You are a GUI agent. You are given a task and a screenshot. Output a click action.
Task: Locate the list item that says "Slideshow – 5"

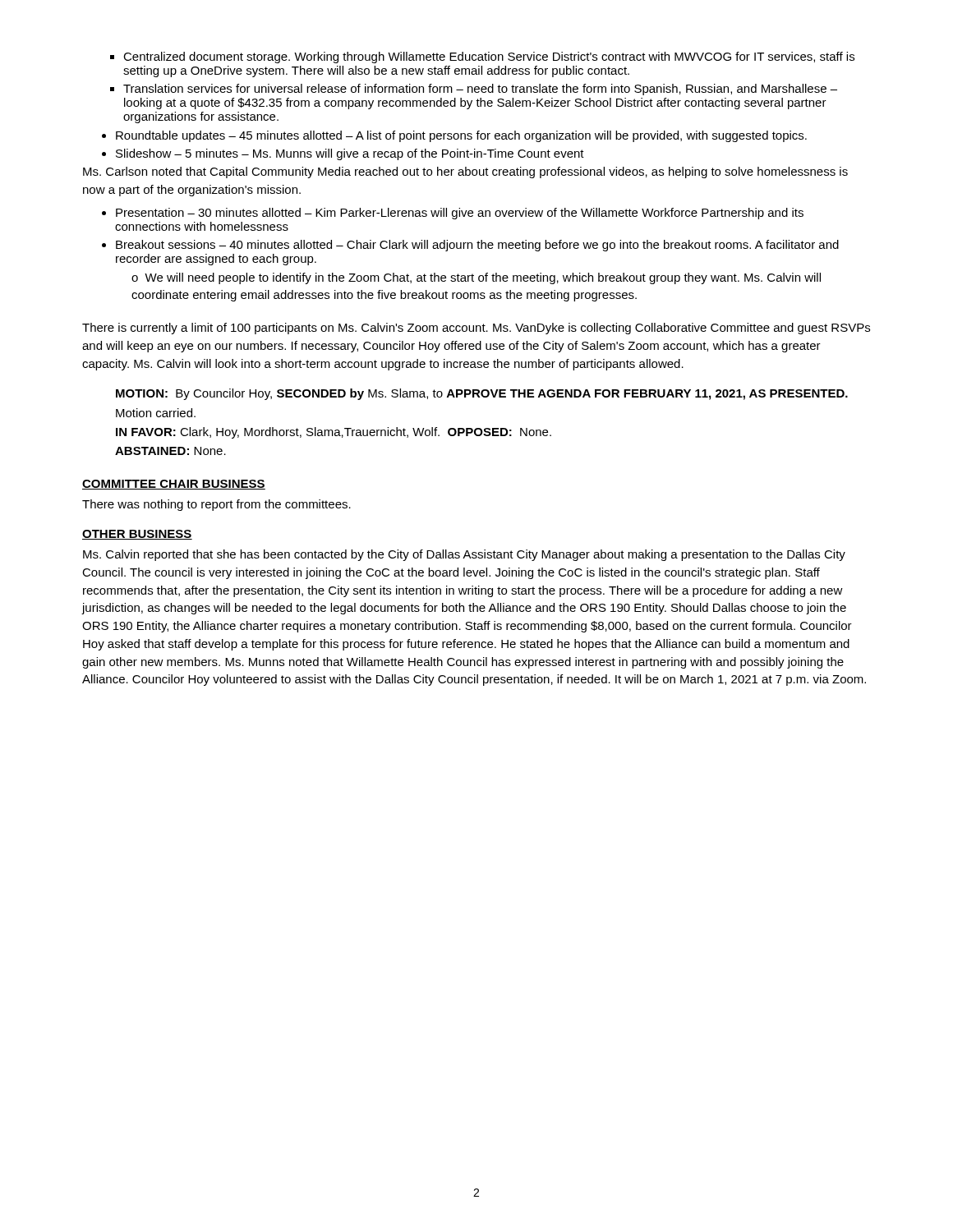[x=476, y=153]
